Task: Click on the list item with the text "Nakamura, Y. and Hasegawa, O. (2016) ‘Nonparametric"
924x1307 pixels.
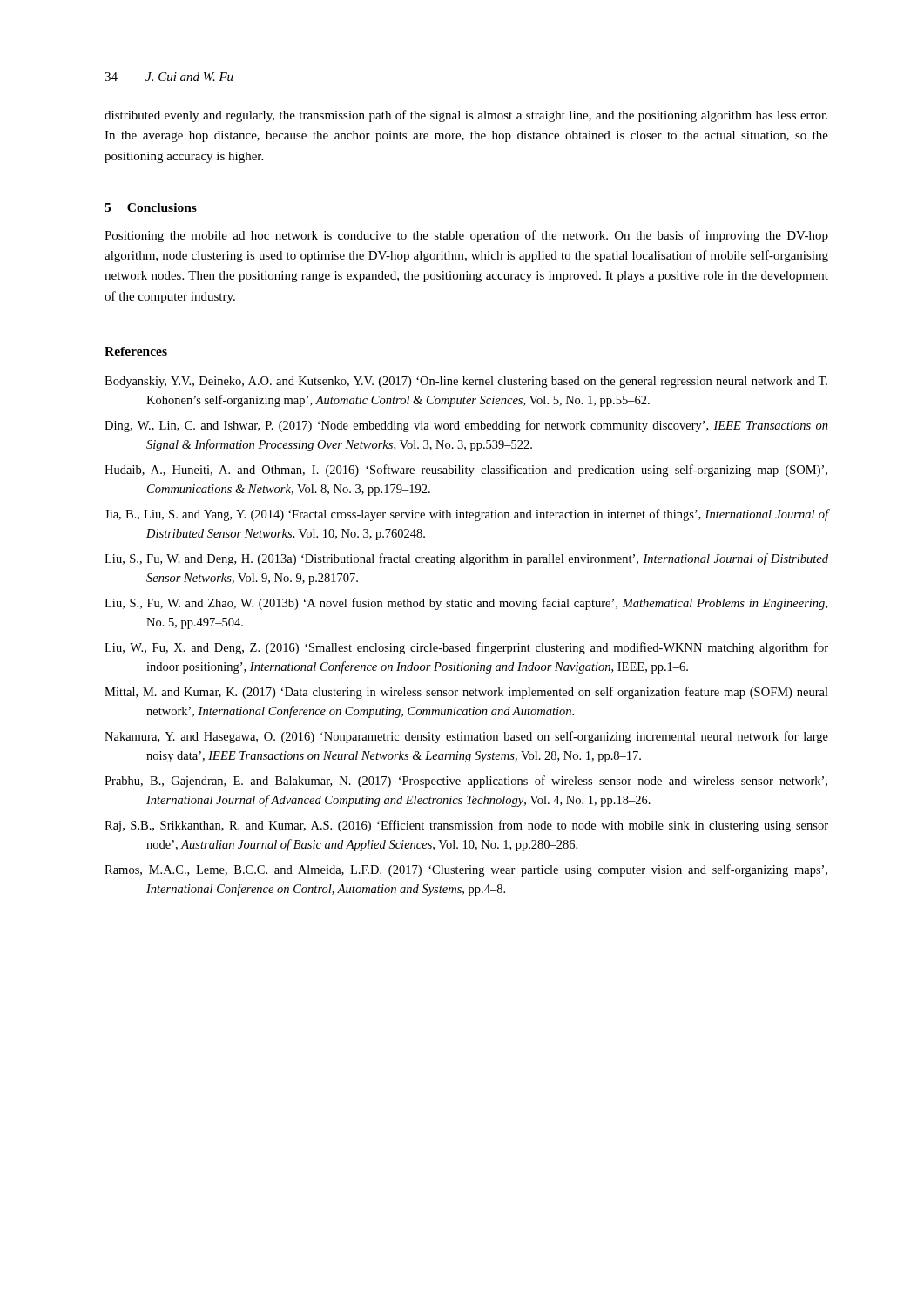Action: [x=466, y=746]
